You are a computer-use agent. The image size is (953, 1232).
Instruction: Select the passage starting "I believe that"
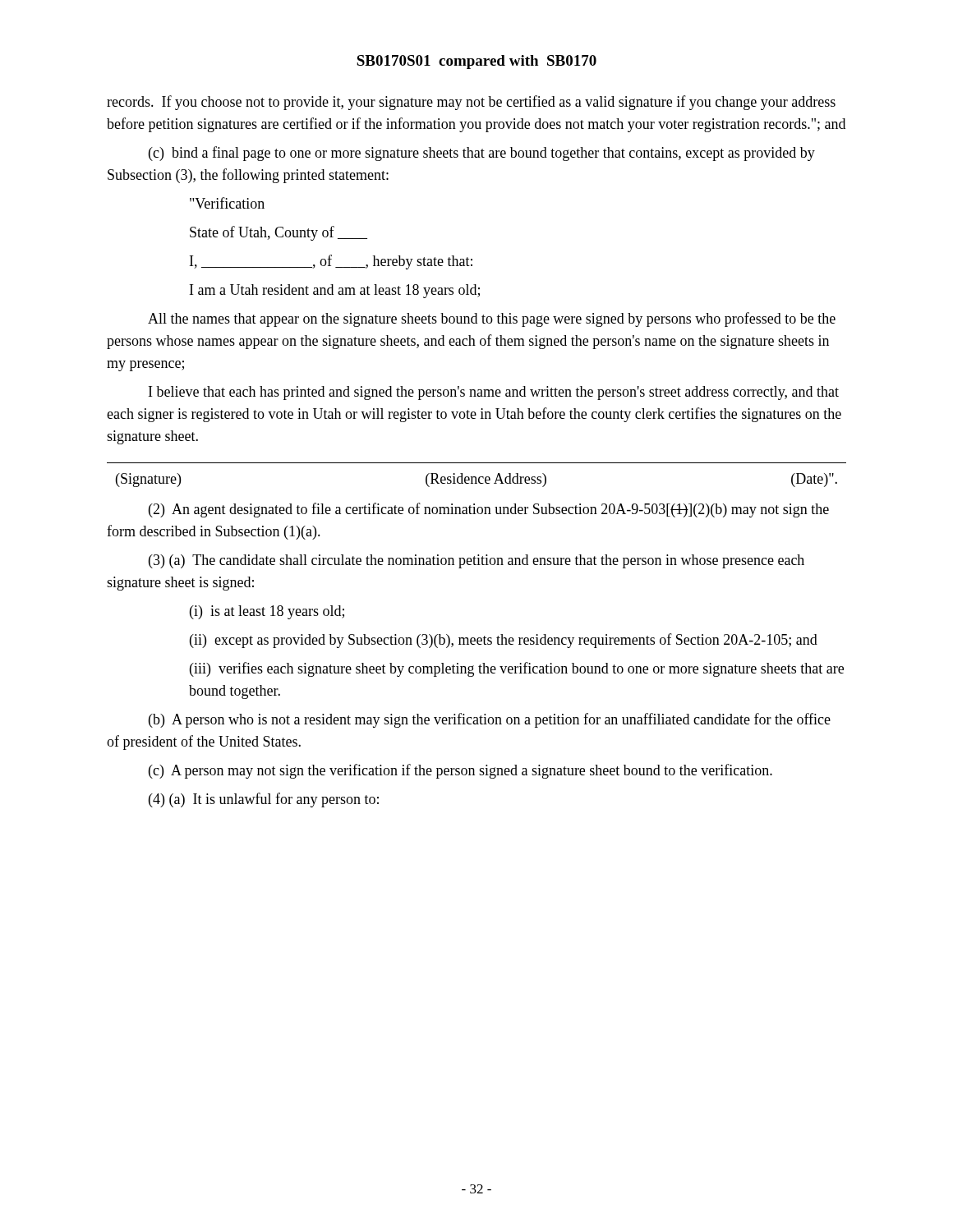pos(476,414)
